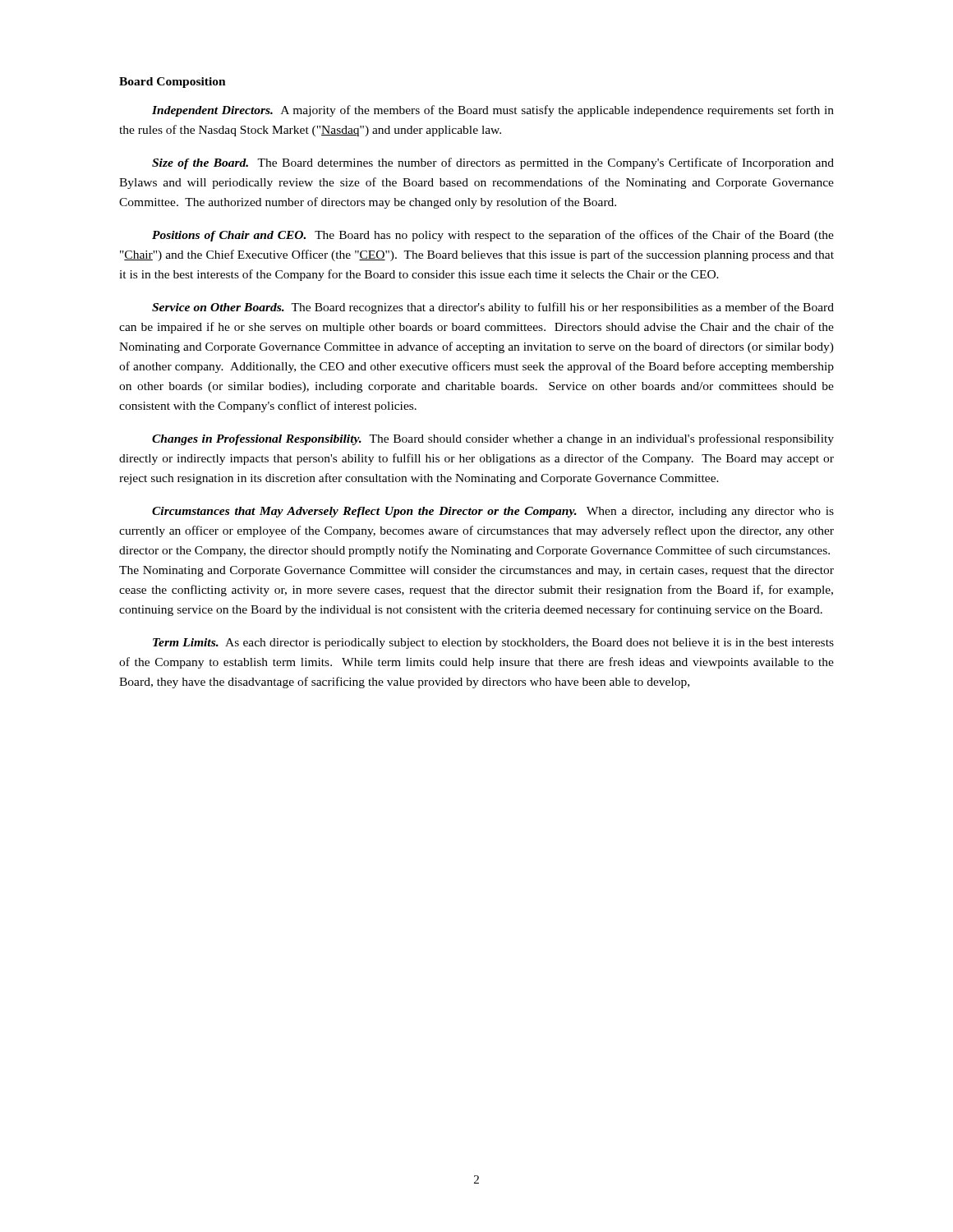Point to the block beginning "Service on Other"
The height and width of the screenshot is (1232, 953).
(x=476, y=356)
